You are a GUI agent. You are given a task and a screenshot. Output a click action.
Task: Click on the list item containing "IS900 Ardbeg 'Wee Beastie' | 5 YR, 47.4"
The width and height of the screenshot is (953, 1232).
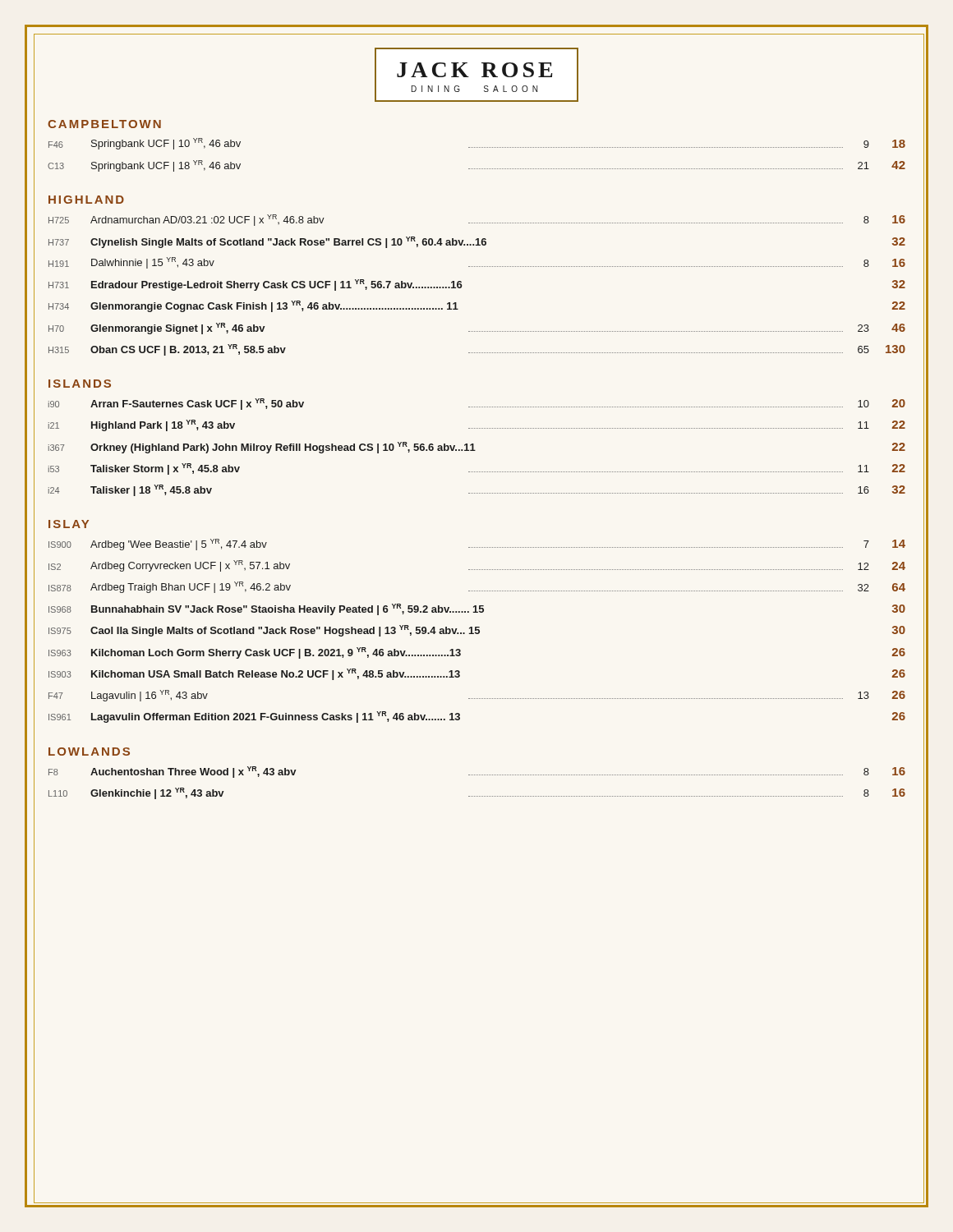476,544
